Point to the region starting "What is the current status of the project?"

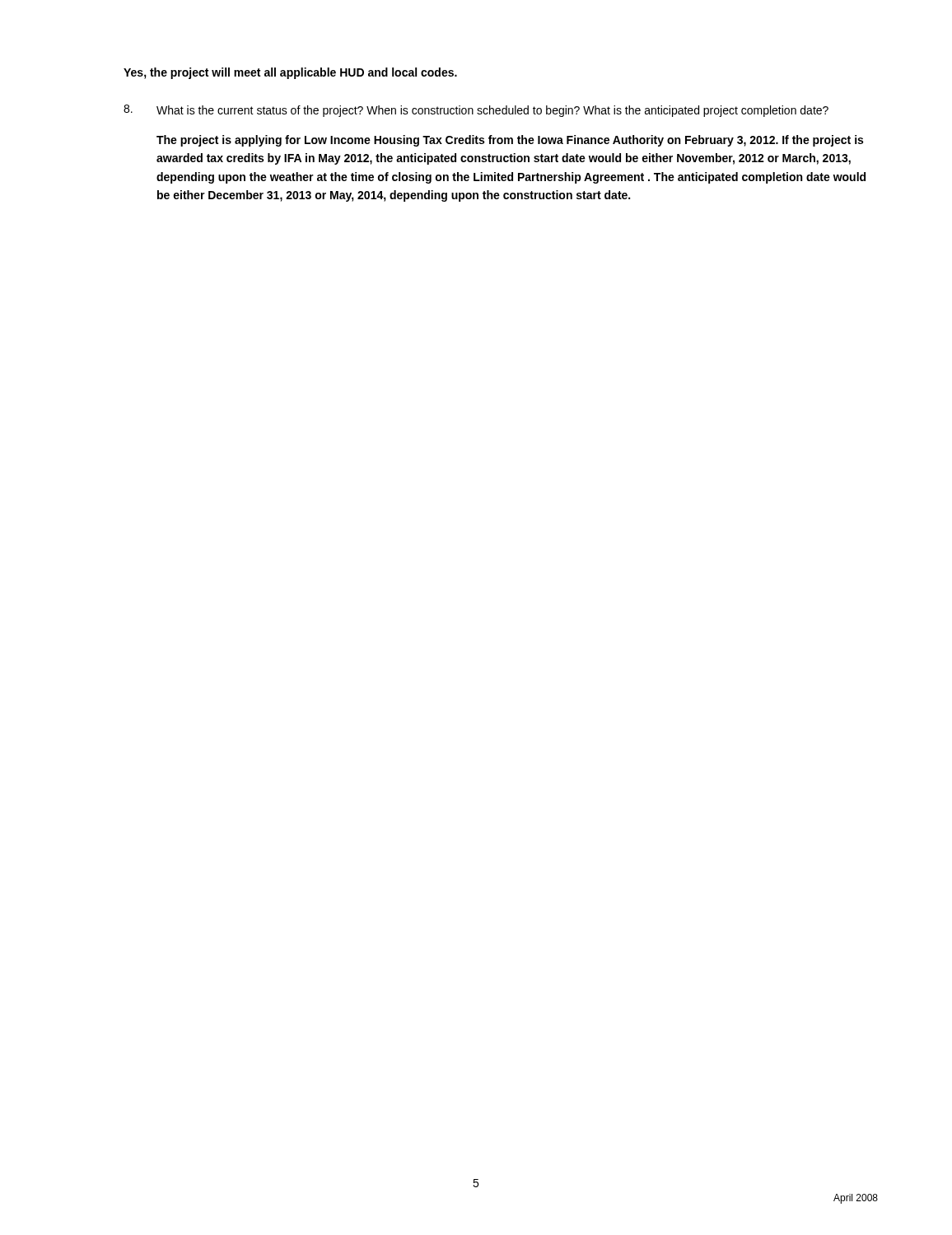pos(501,153)
